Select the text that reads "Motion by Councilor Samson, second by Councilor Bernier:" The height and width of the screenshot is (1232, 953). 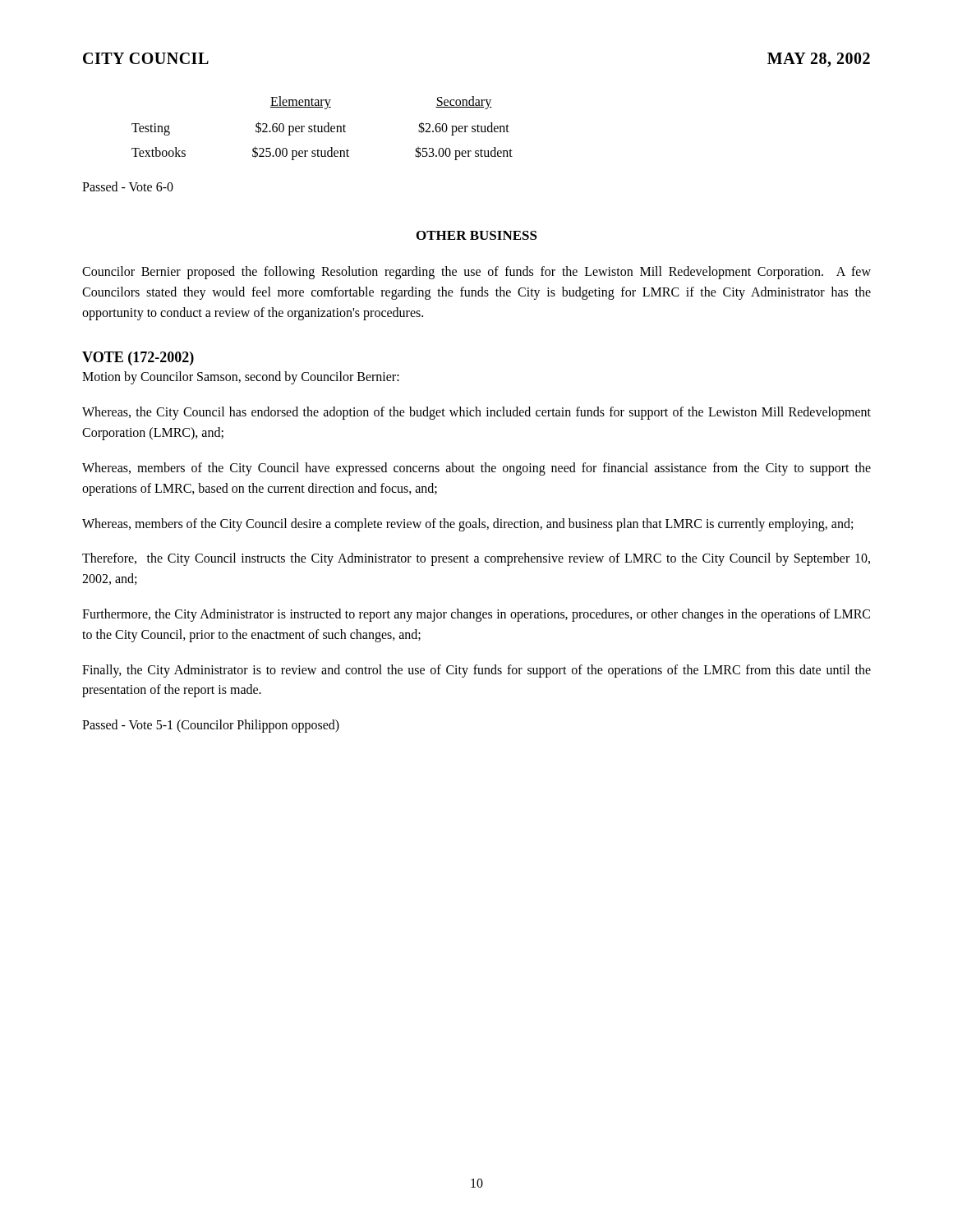241,377
